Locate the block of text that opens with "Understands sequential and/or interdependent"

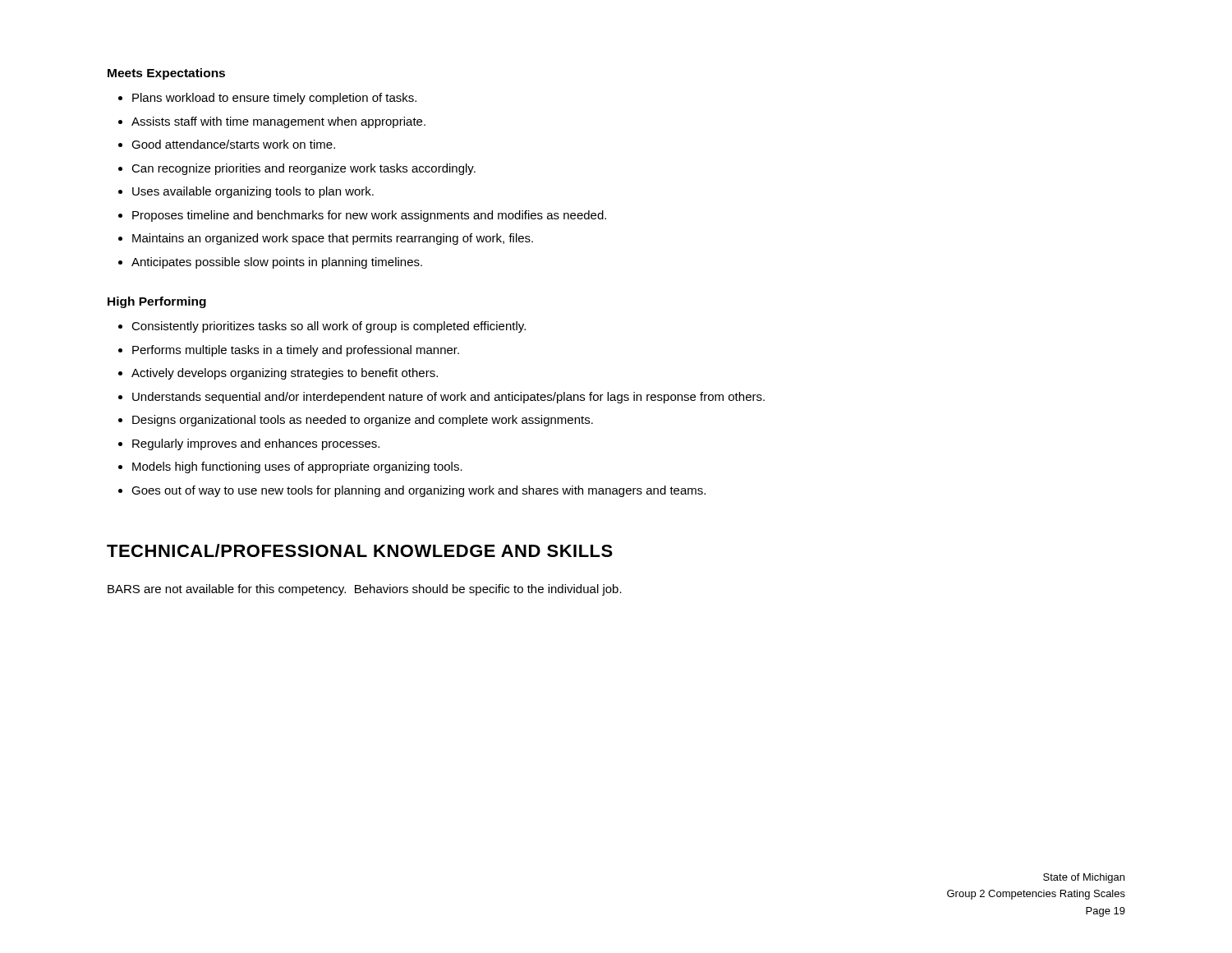pyautogui.click(x=628, y=397)
